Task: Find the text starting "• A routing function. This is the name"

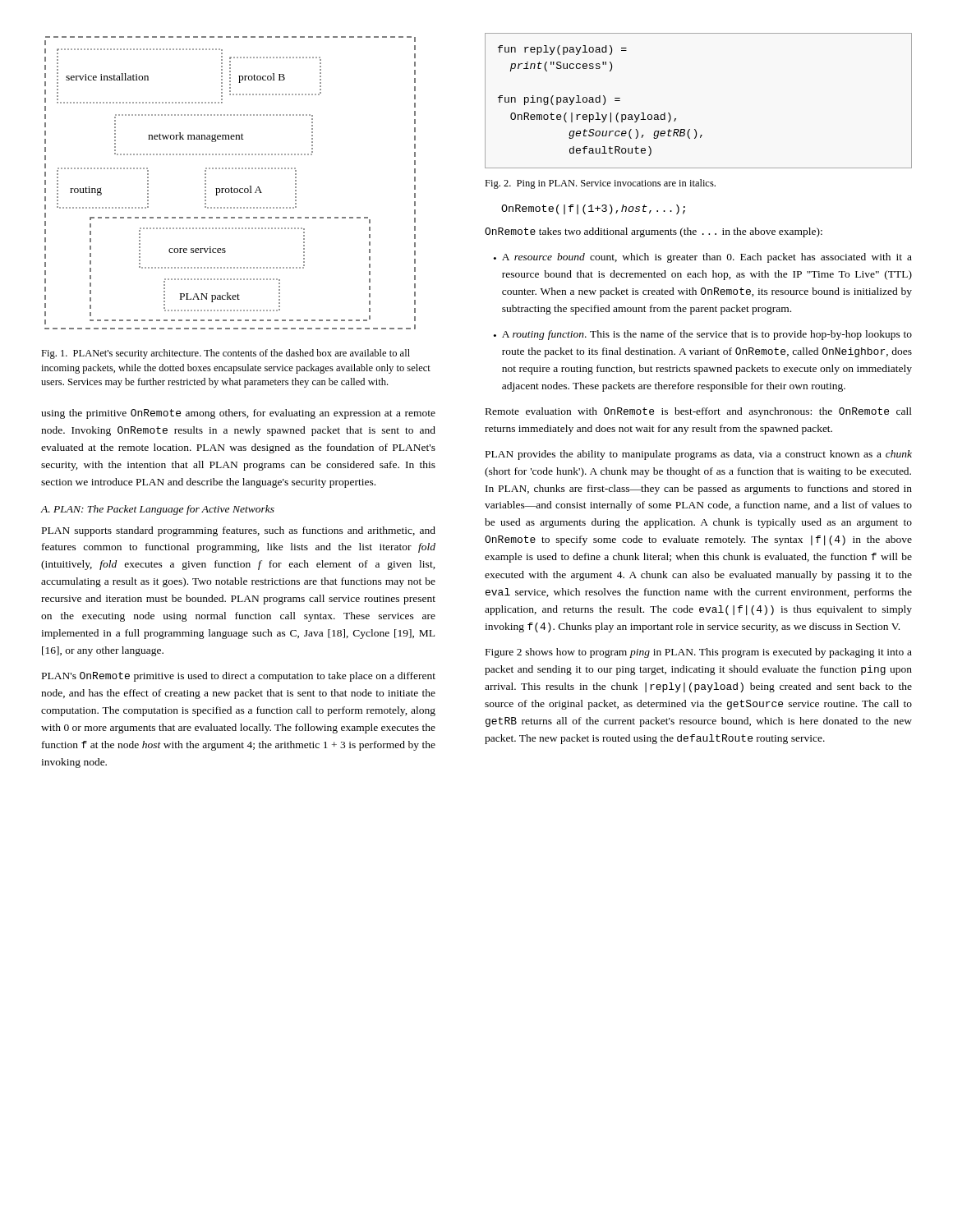Action: click(x=702, y=360)
